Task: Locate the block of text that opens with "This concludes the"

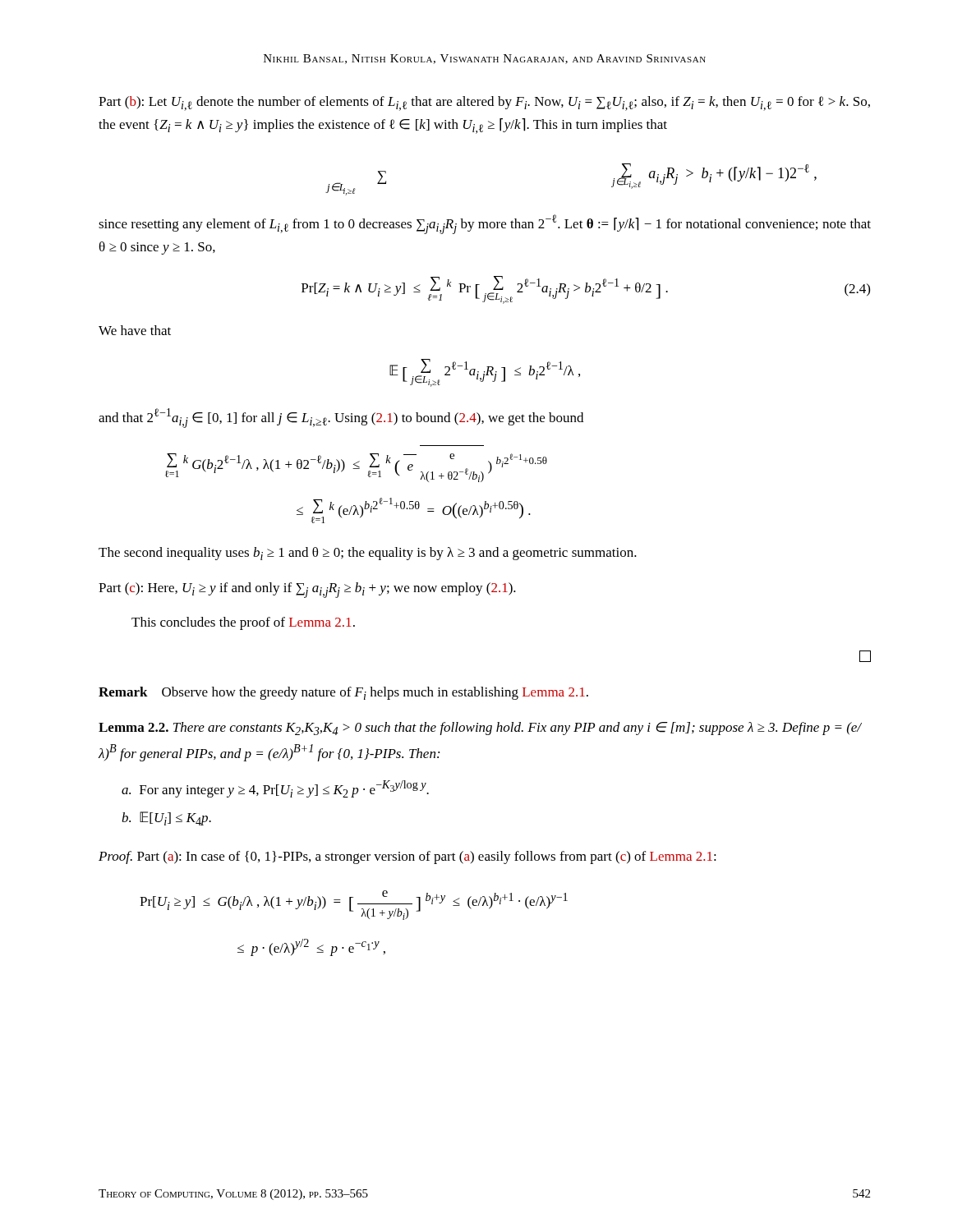Action: pyautogui.click(x=244, y=622)
